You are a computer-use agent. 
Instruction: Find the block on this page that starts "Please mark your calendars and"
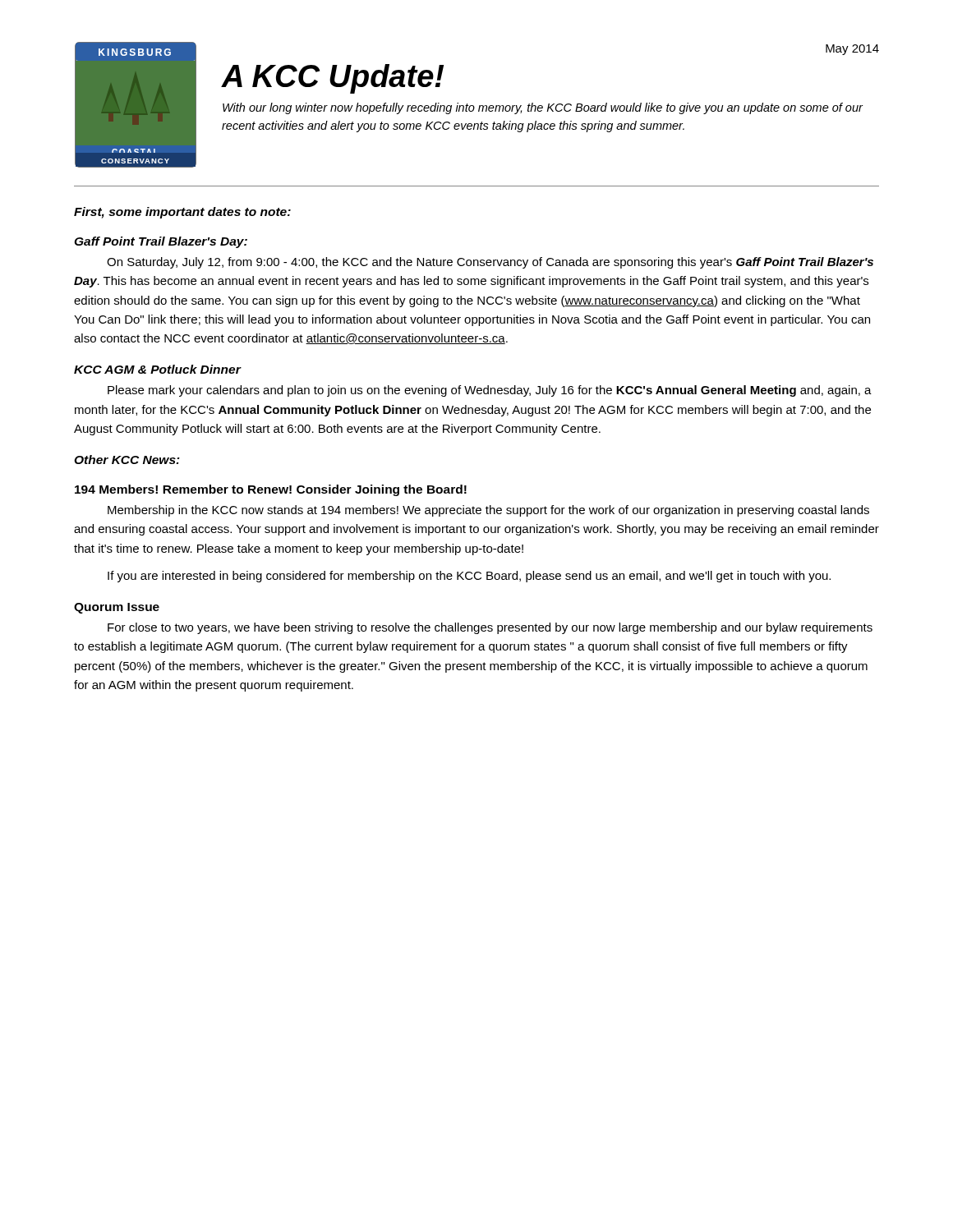(x=473, y=409)
